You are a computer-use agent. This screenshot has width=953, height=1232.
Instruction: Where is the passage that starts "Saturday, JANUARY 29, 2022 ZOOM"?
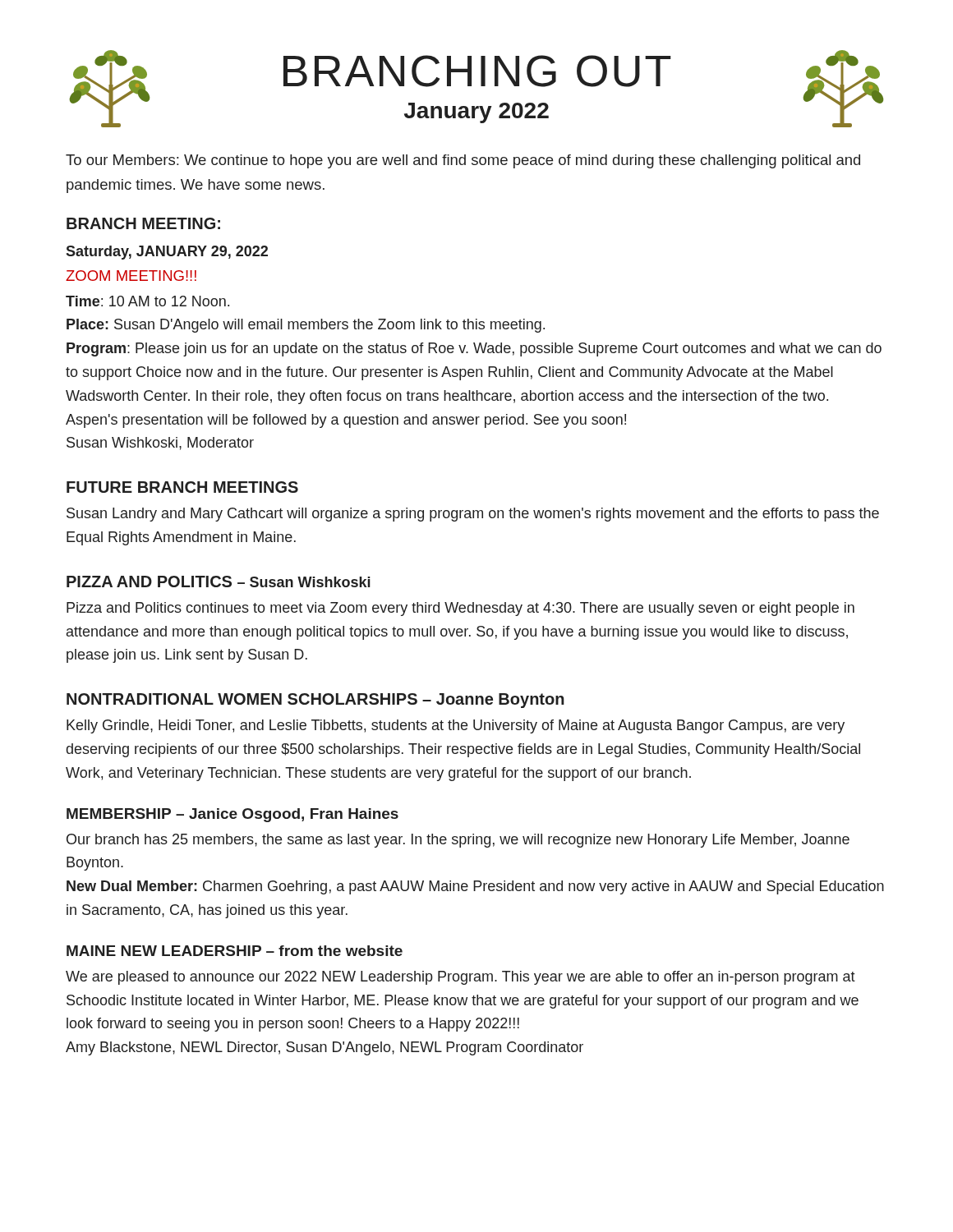476,347
